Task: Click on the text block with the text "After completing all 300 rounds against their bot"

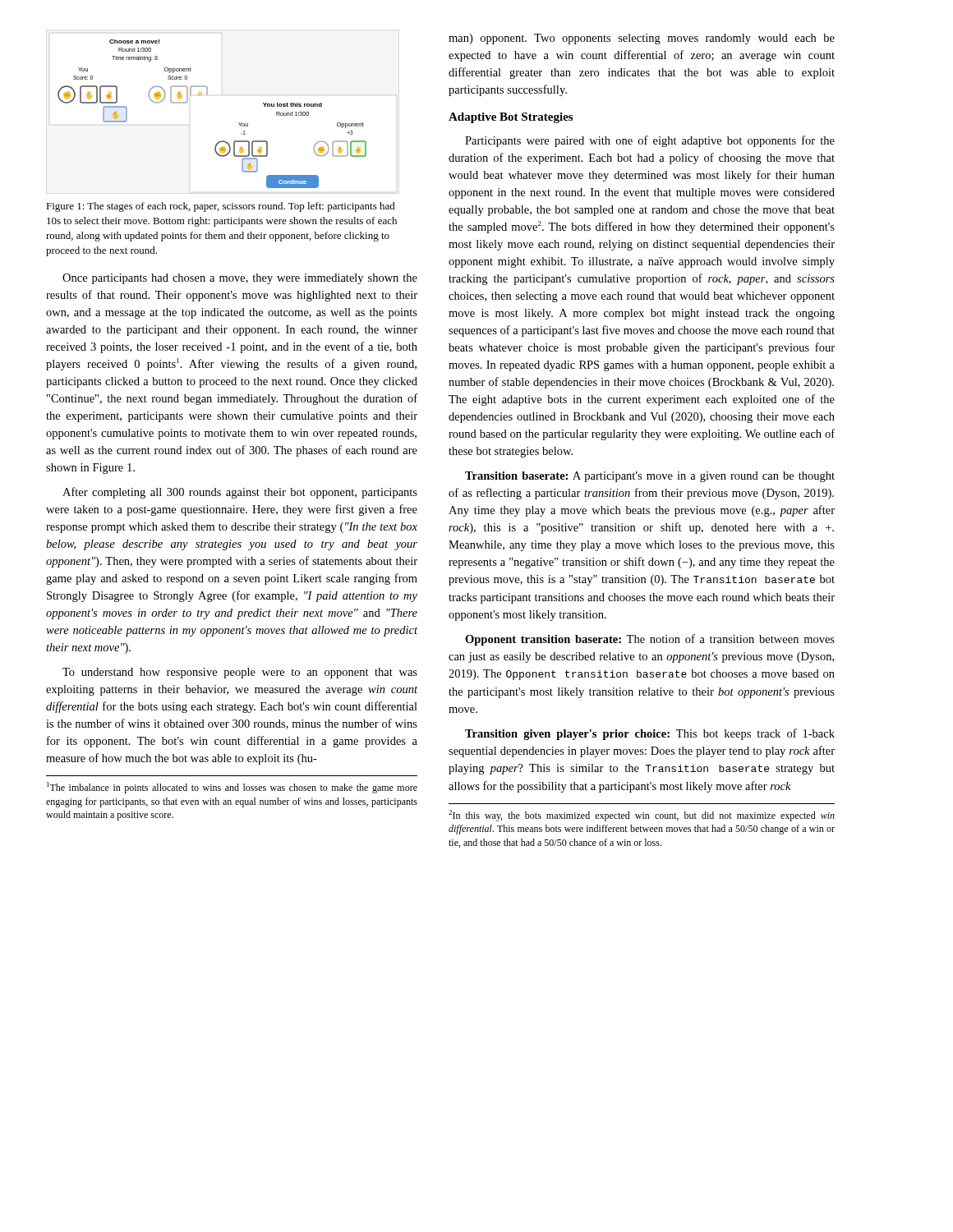Action: point(232,570)
